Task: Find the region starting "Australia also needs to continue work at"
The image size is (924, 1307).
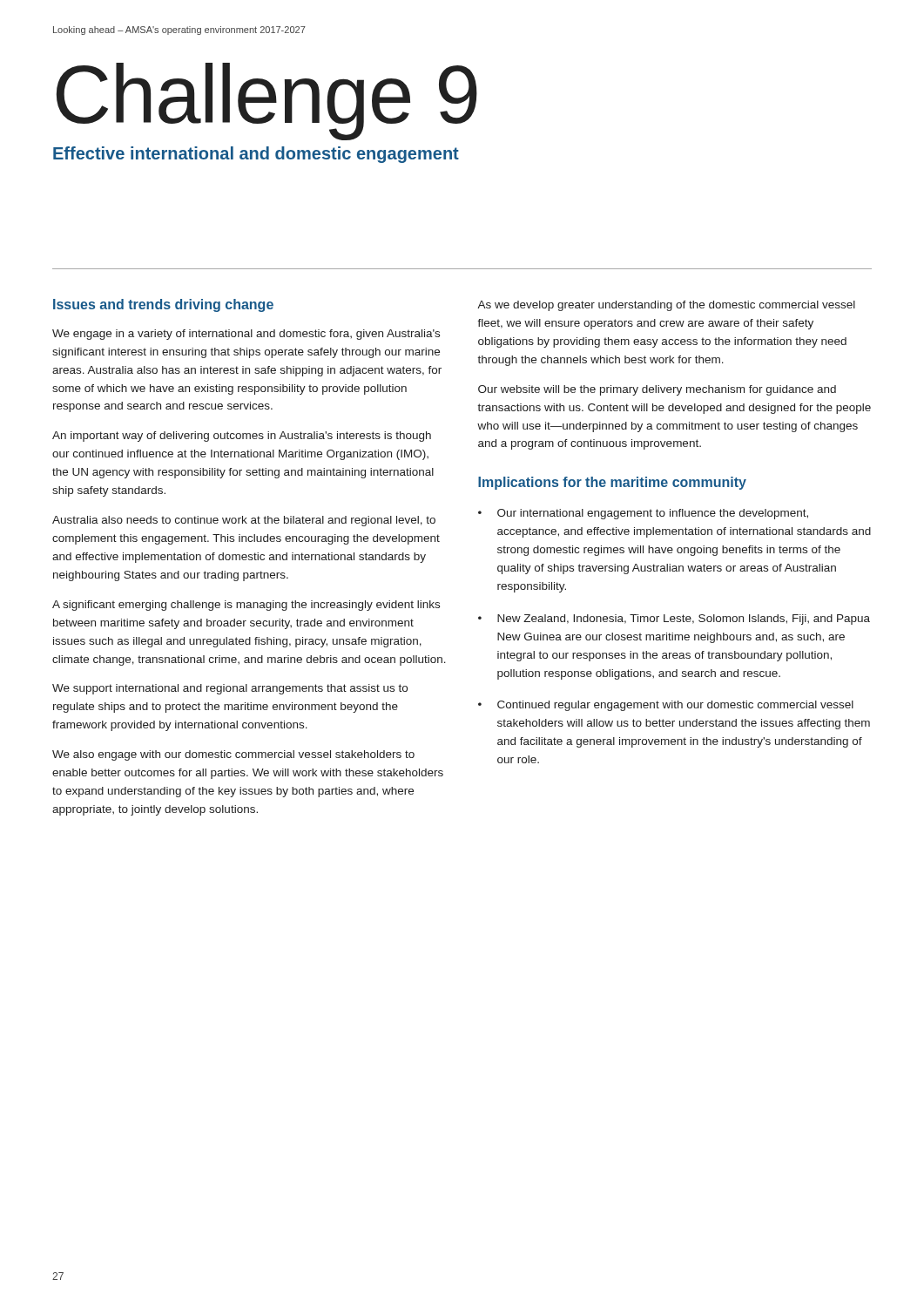Action: (x=246, y=547)
